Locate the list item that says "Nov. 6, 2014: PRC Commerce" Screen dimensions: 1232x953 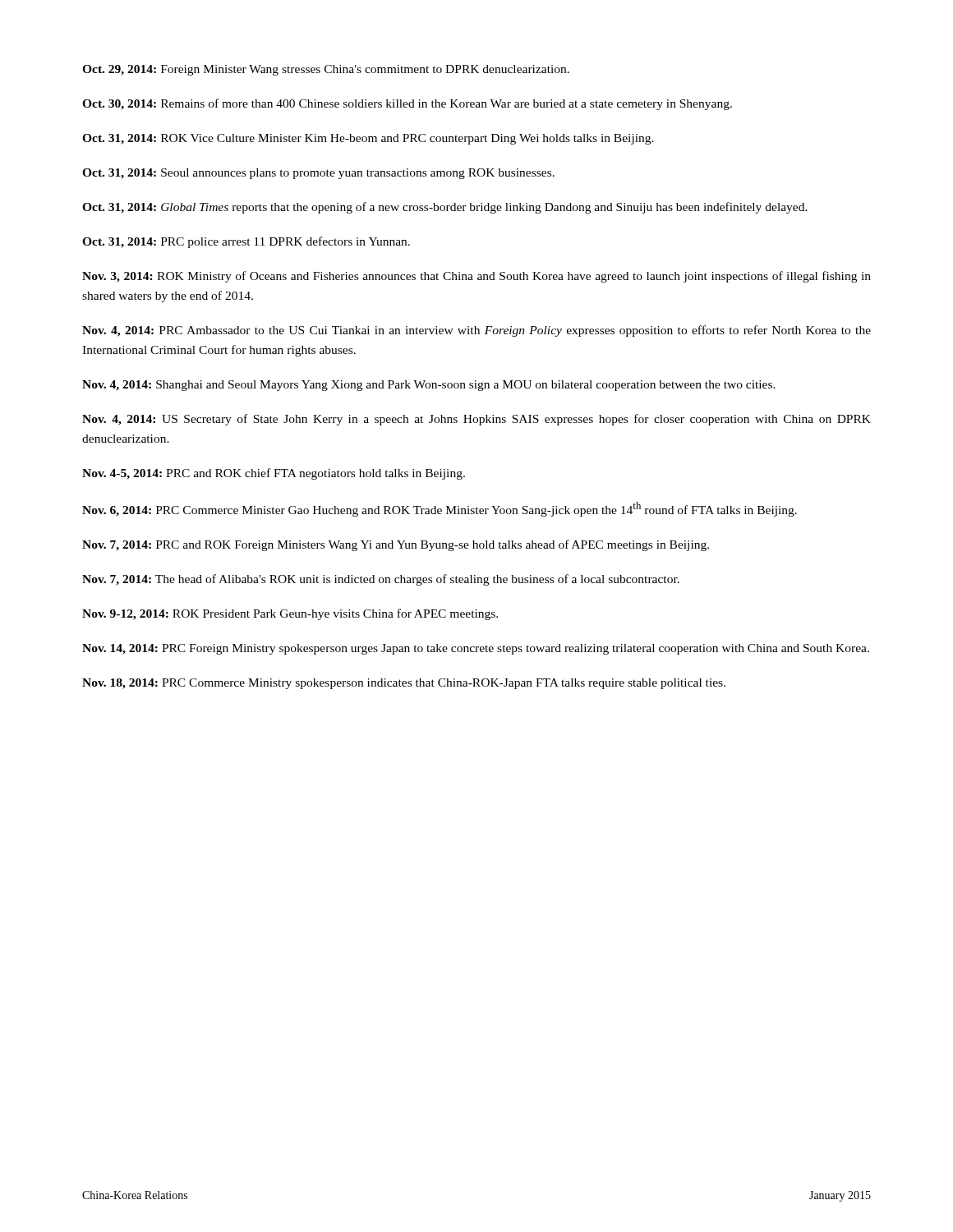(440, 508)
